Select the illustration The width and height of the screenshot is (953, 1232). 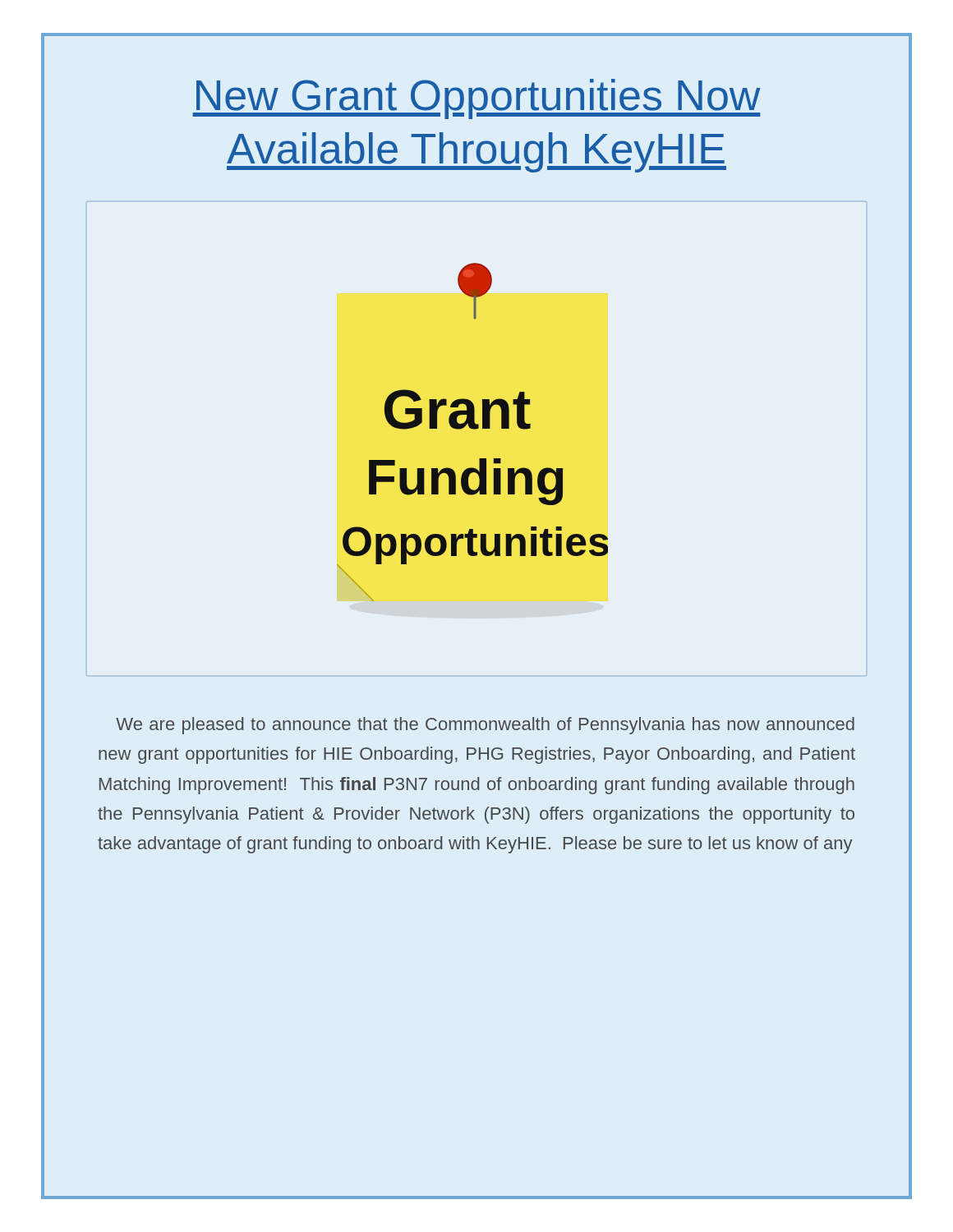(x=476, y=439)
